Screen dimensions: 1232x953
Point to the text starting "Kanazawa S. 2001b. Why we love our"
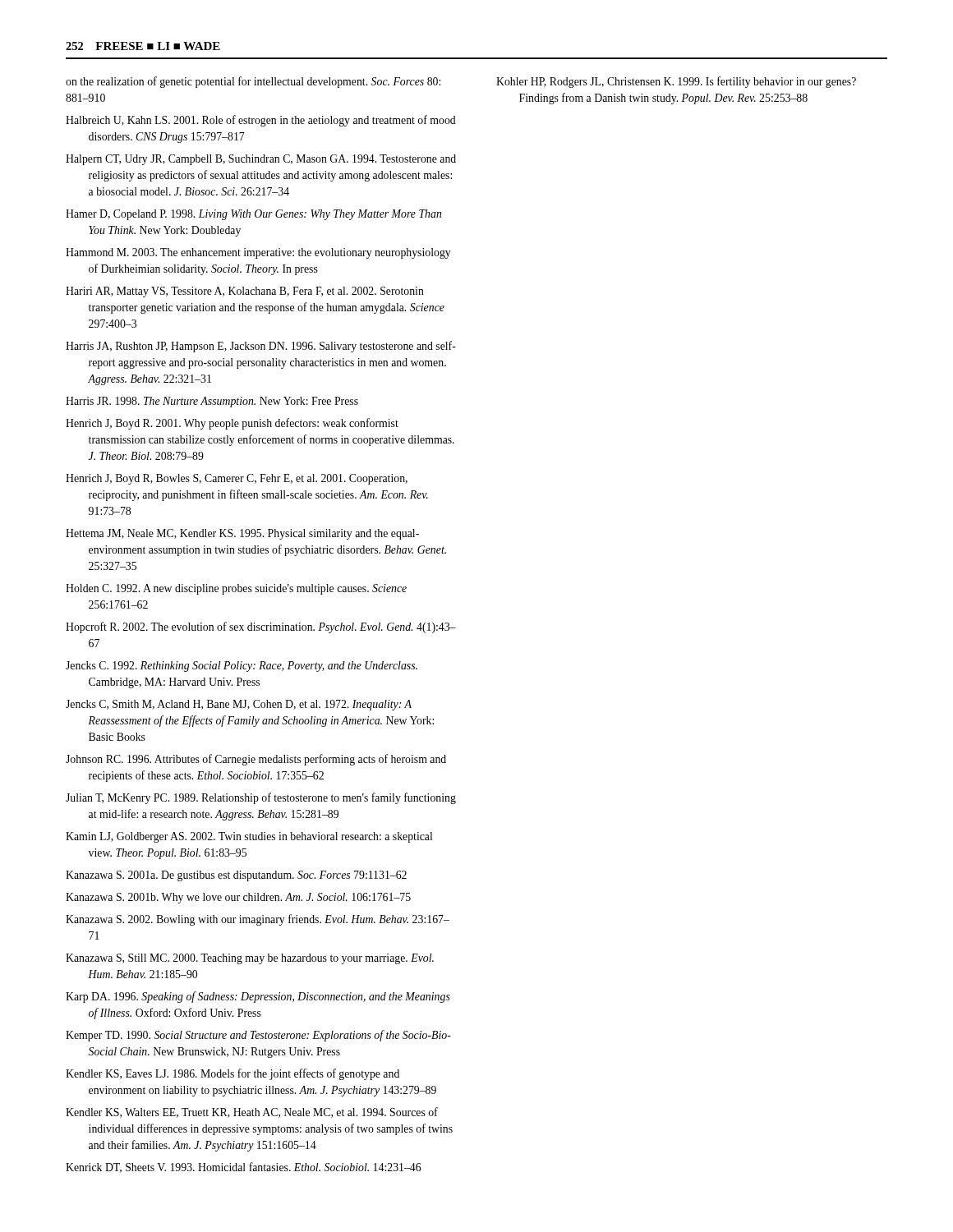(238, 897)
